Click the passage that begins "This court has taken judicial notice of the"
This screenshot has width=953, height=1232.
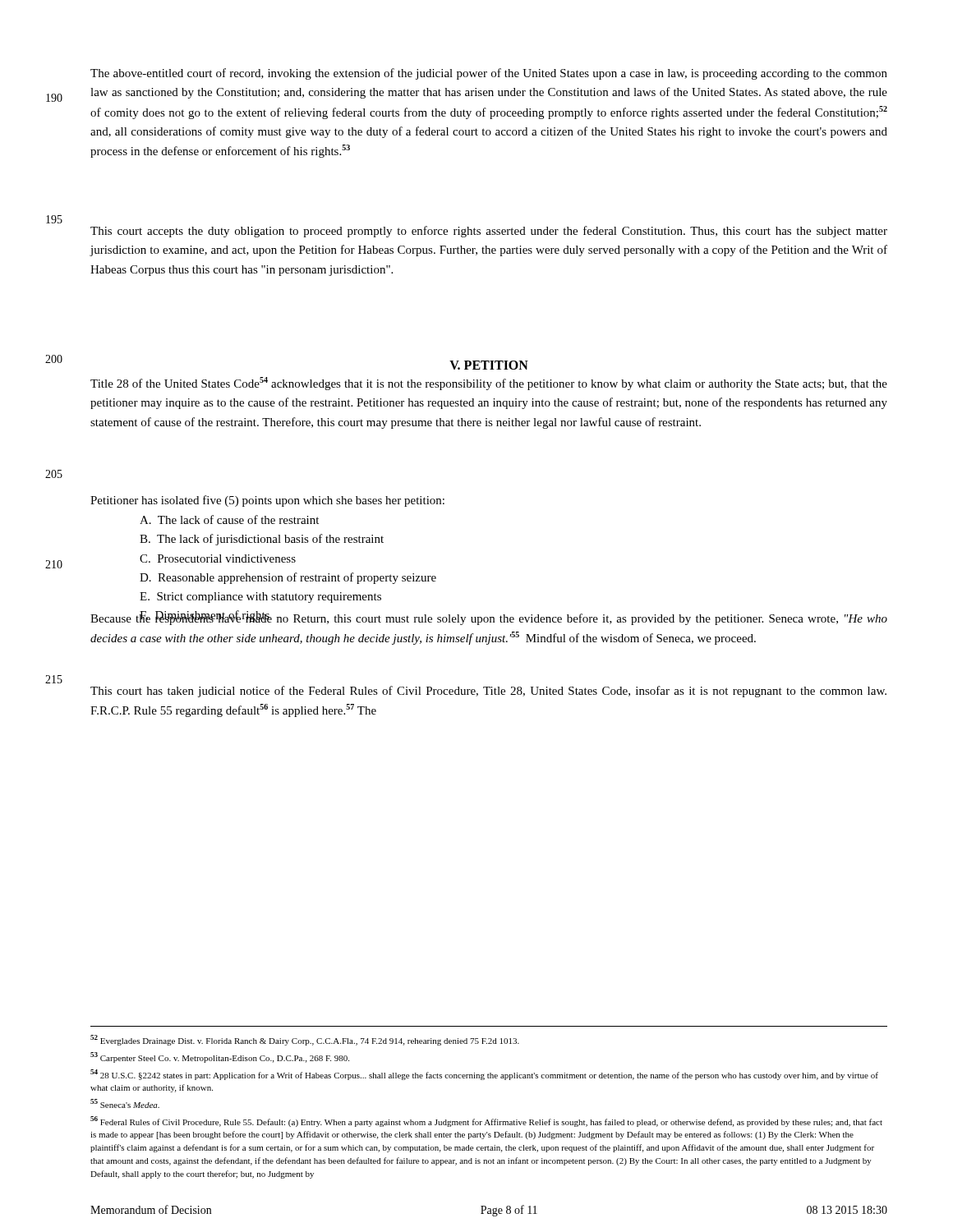(x=489, y=701)
